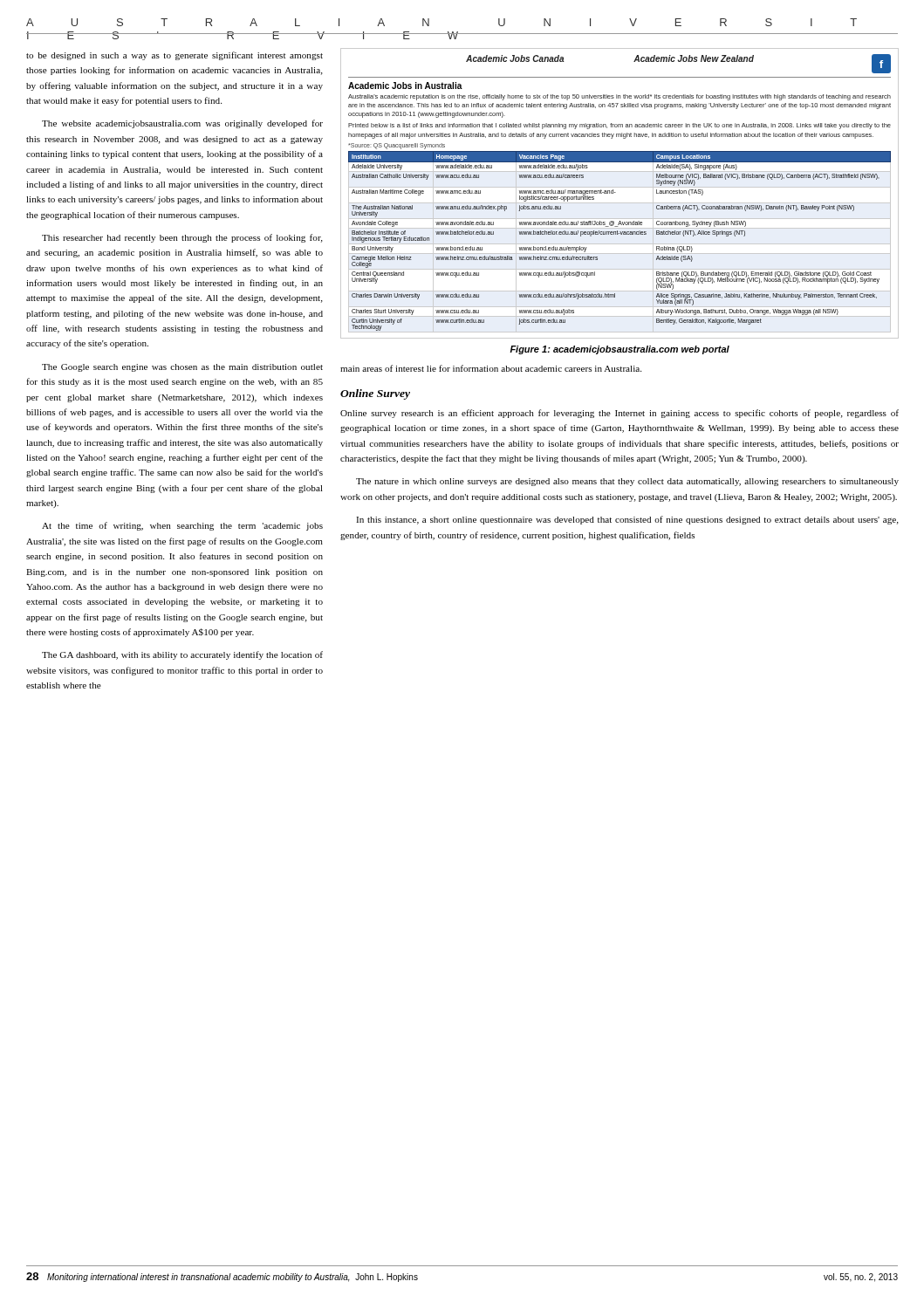This screenshot has height=1309, width=924.
Task: Click on the element starting "main areas of interest lie for information"
Action: coord(619,369)
